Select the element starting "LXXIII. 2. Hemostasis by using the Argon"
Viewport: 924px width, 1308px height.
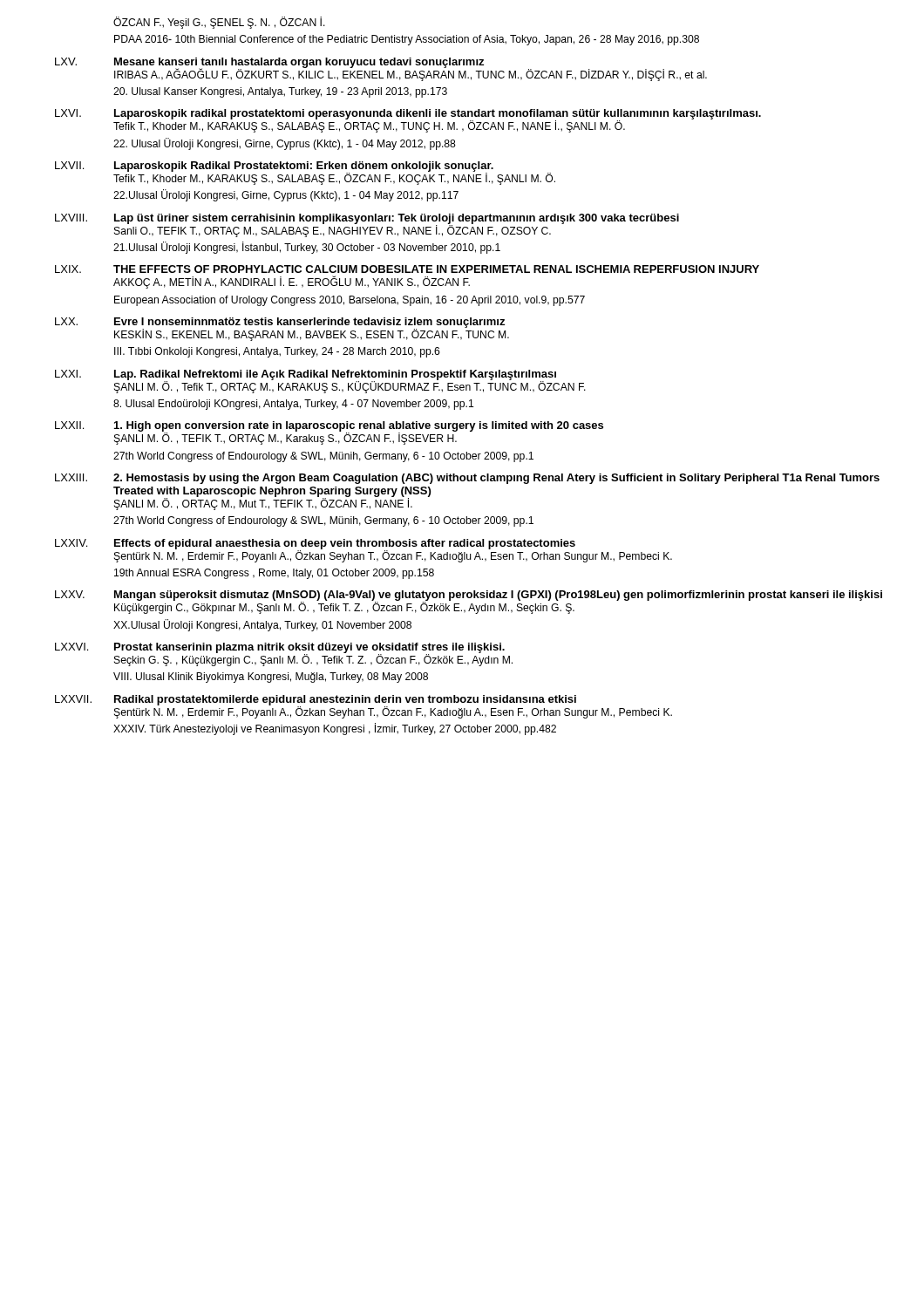point(496,479)
